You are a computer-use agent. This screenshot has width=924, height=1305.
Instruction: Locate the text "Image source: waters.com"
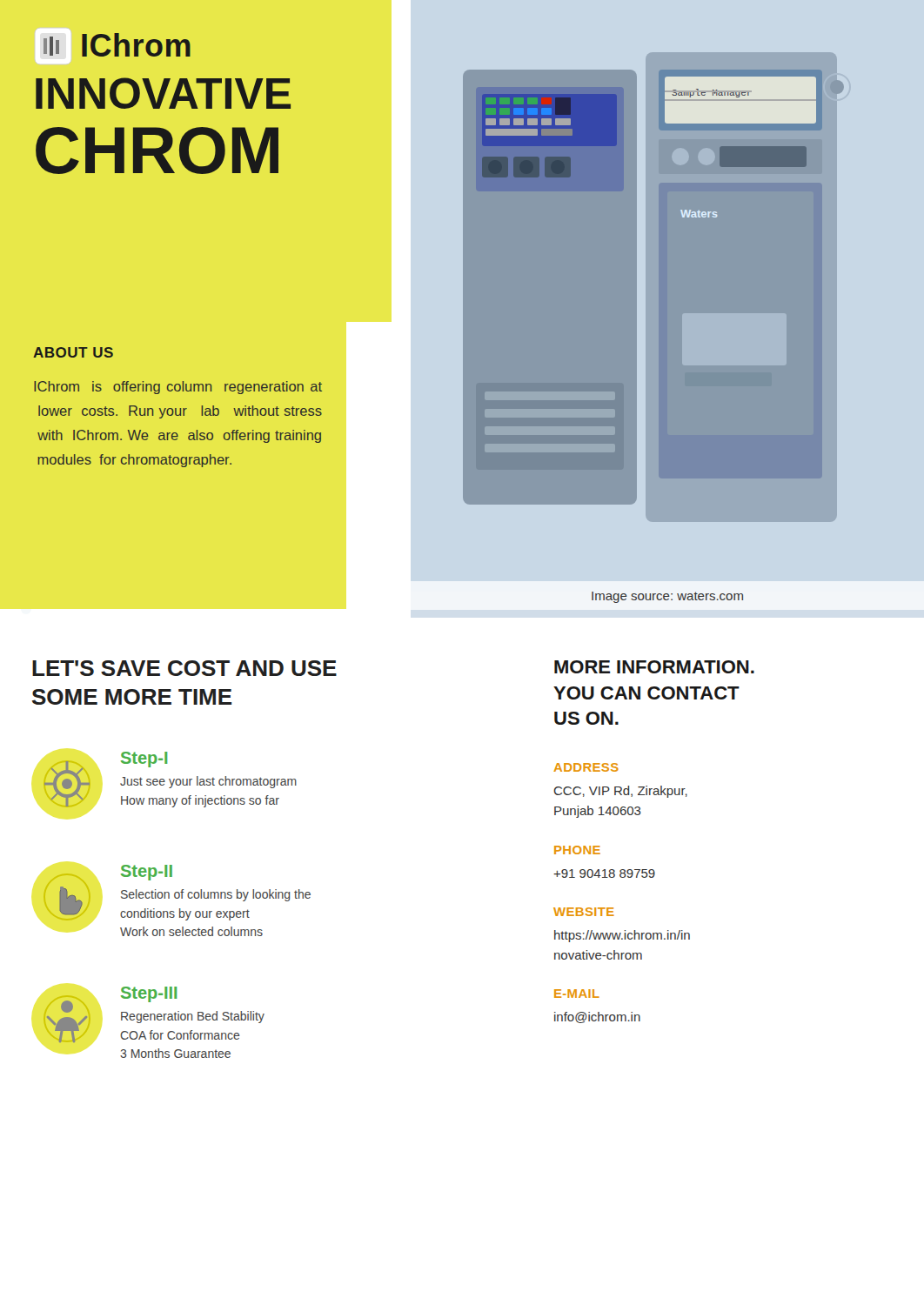tap(667, 596)
